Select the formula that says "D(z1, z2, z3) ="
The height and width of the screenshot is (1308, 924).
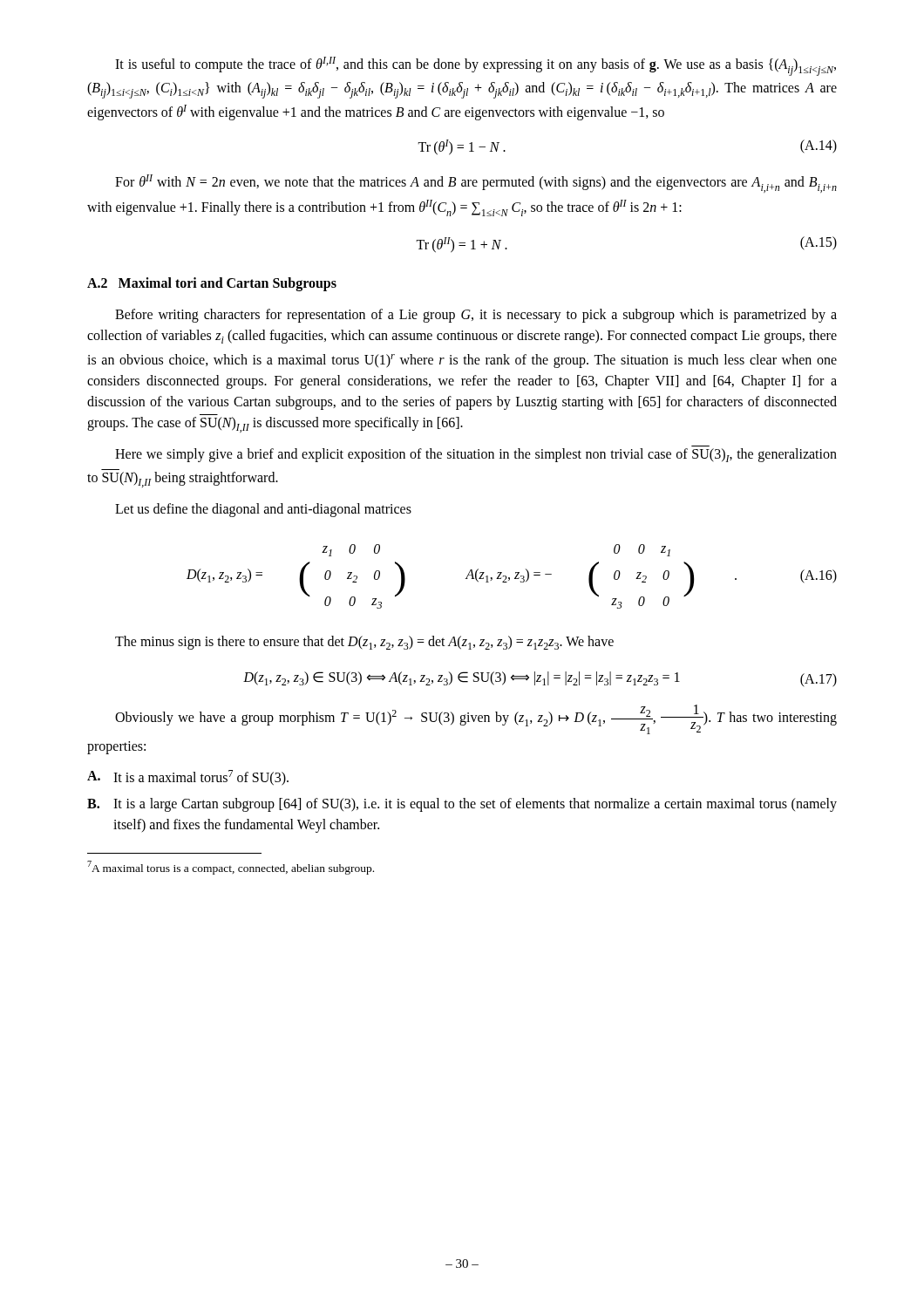[512, 576]
